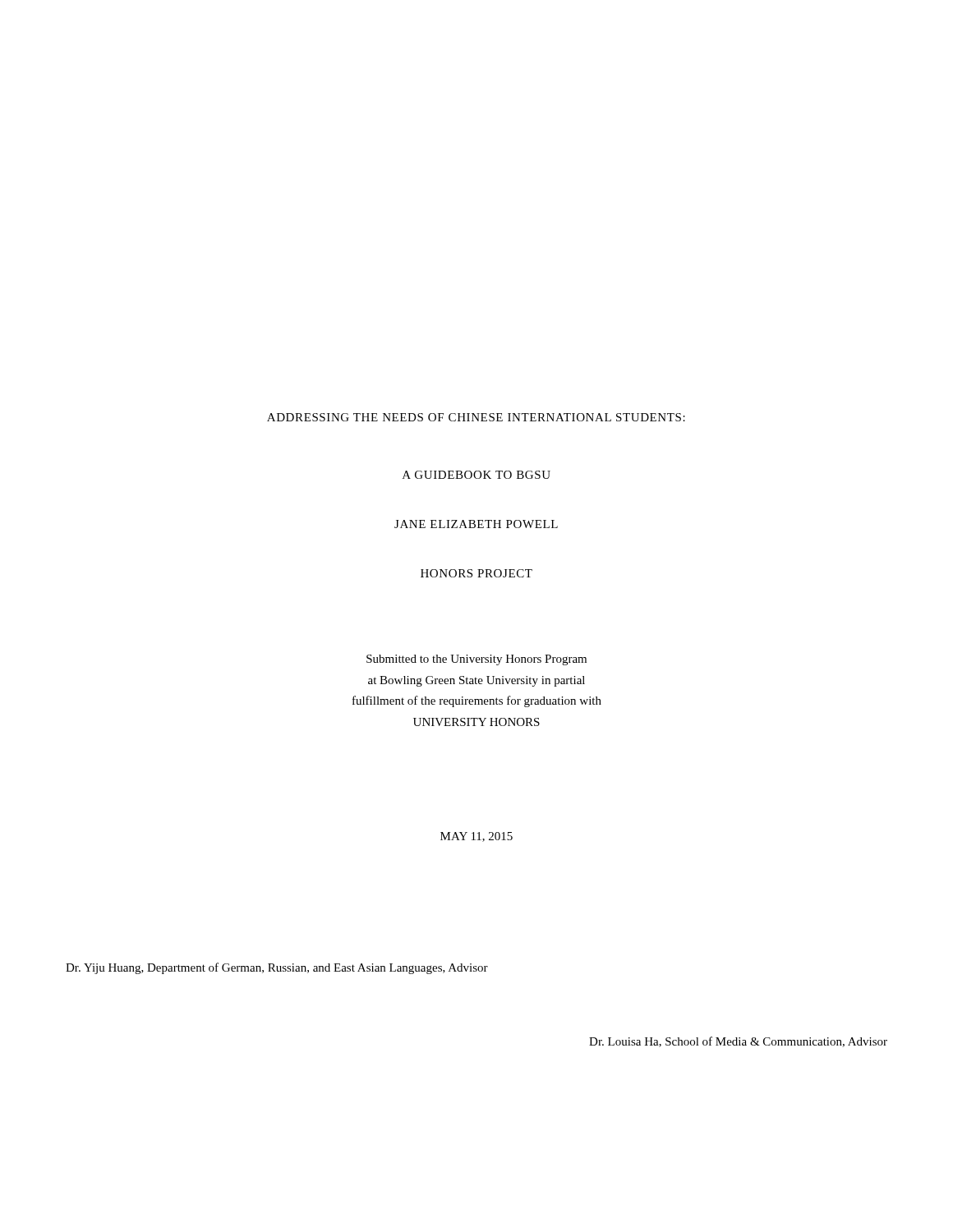Screen dimensions: 1232x953
Task: Where does it say "ADDRESSING THE NEEDS OF CHINESE INTERNATIONAL STUDENTS:"?
Action: tap(476, 417)
